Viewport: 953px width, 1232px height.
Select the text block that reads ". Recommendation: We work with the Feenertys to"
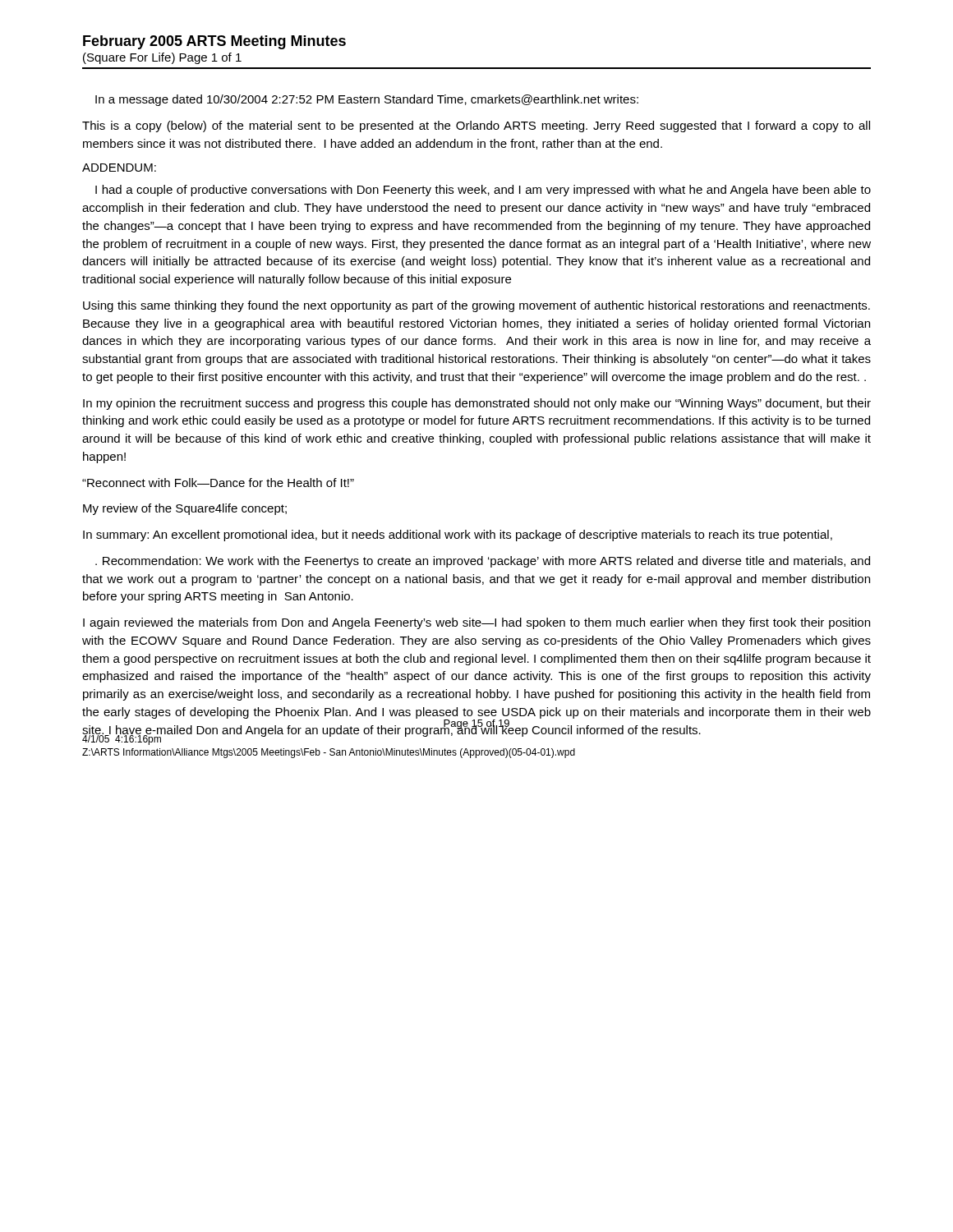(476, 578)
